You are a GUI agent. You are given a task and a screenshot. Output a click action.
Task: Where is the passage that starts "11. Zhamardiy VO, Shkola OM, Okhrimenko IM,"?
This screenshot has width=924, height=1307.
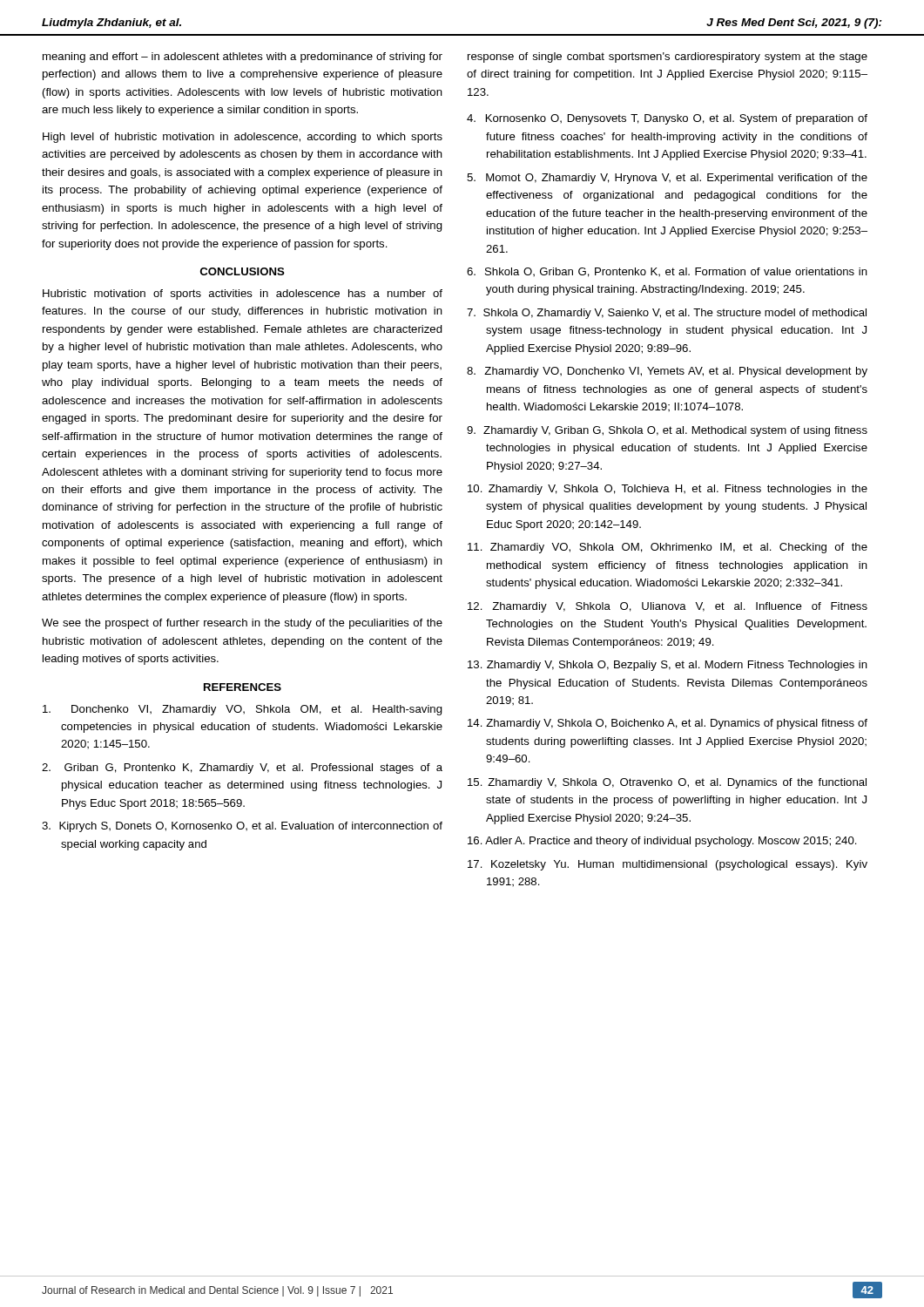click(667, 565)
